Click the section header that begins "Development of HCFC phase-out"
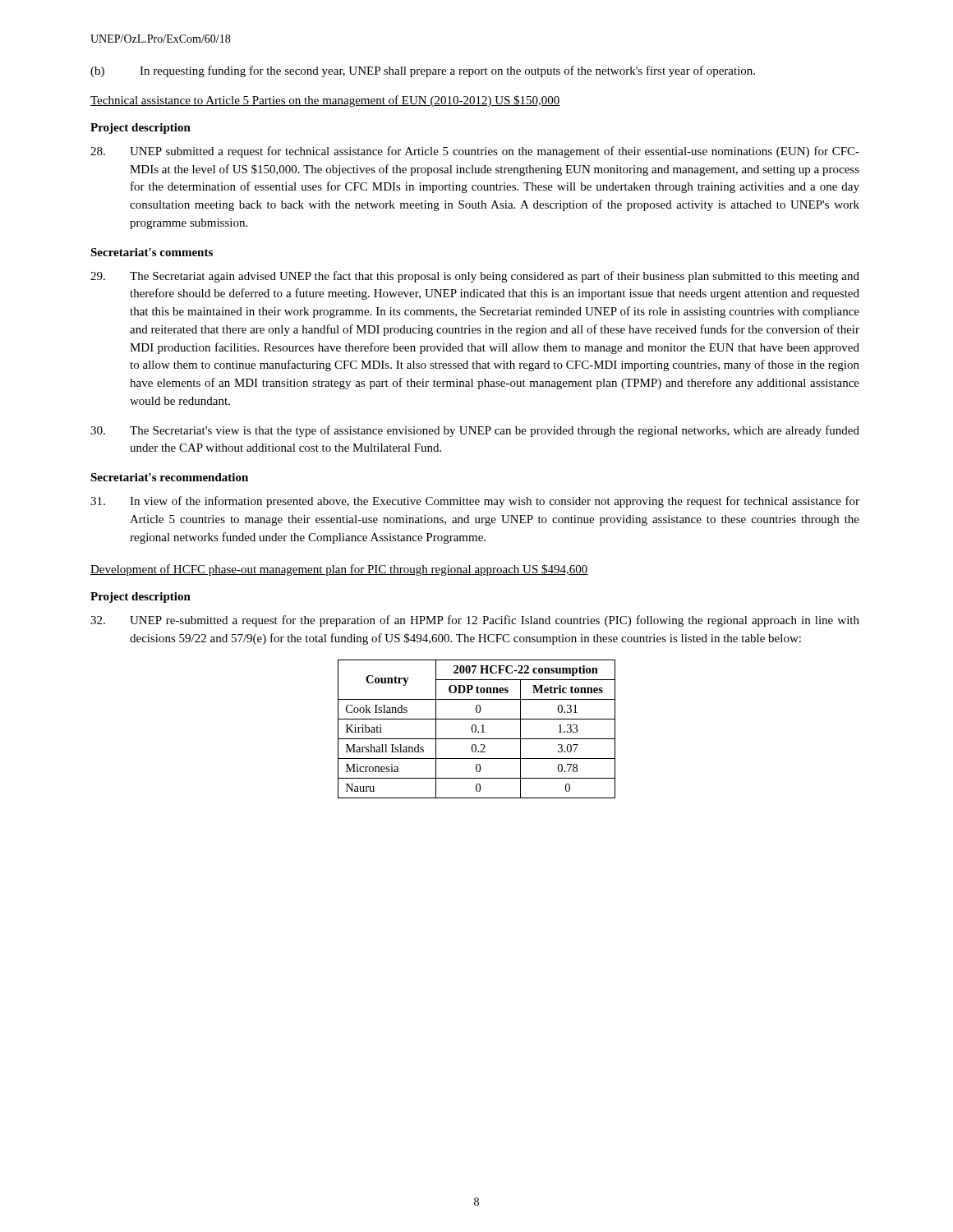 [x=339, y=569]
